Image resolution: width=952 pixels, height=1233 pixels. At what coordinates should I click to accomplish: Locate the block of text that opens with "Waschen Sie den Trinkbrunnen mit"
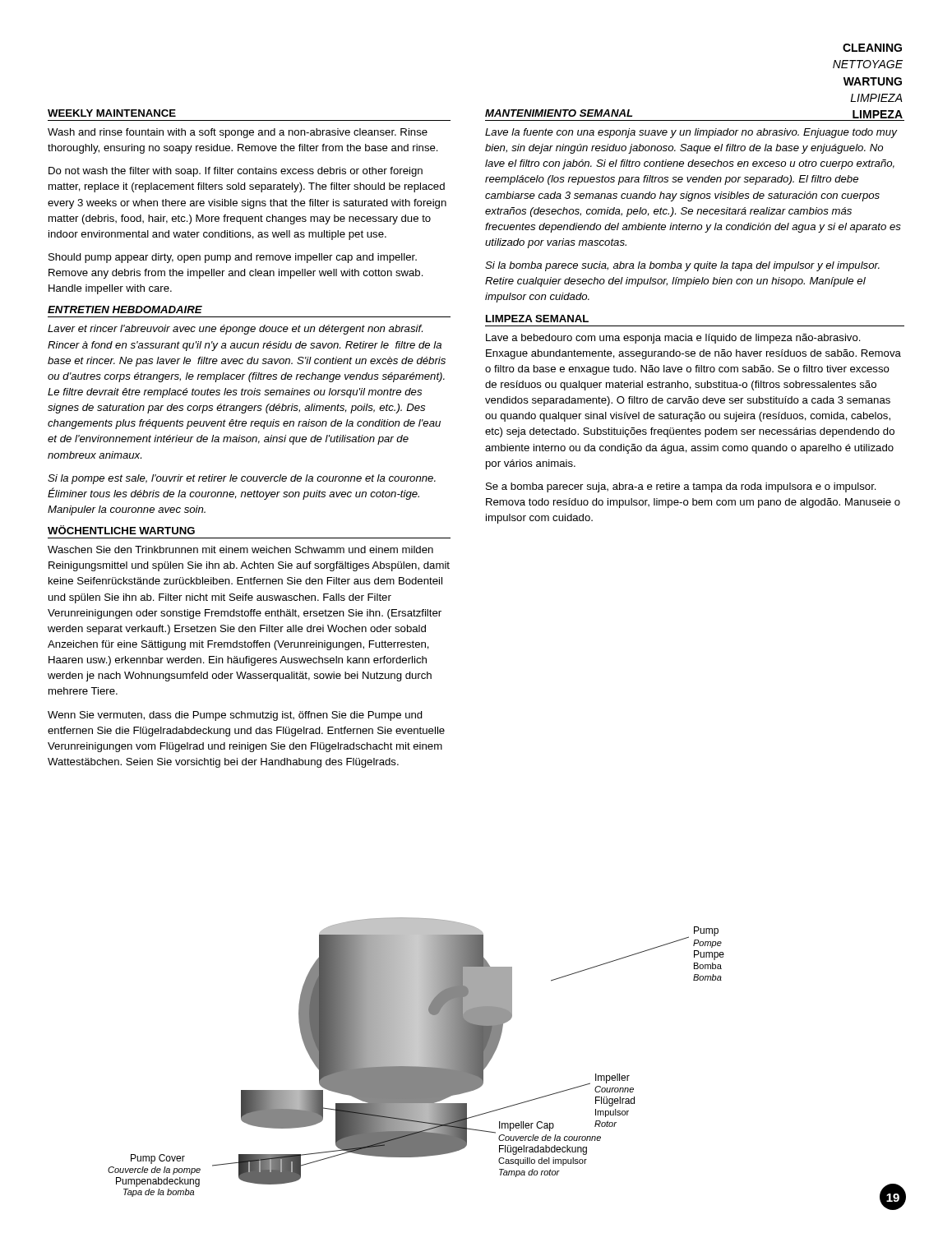tap(249, 620)
